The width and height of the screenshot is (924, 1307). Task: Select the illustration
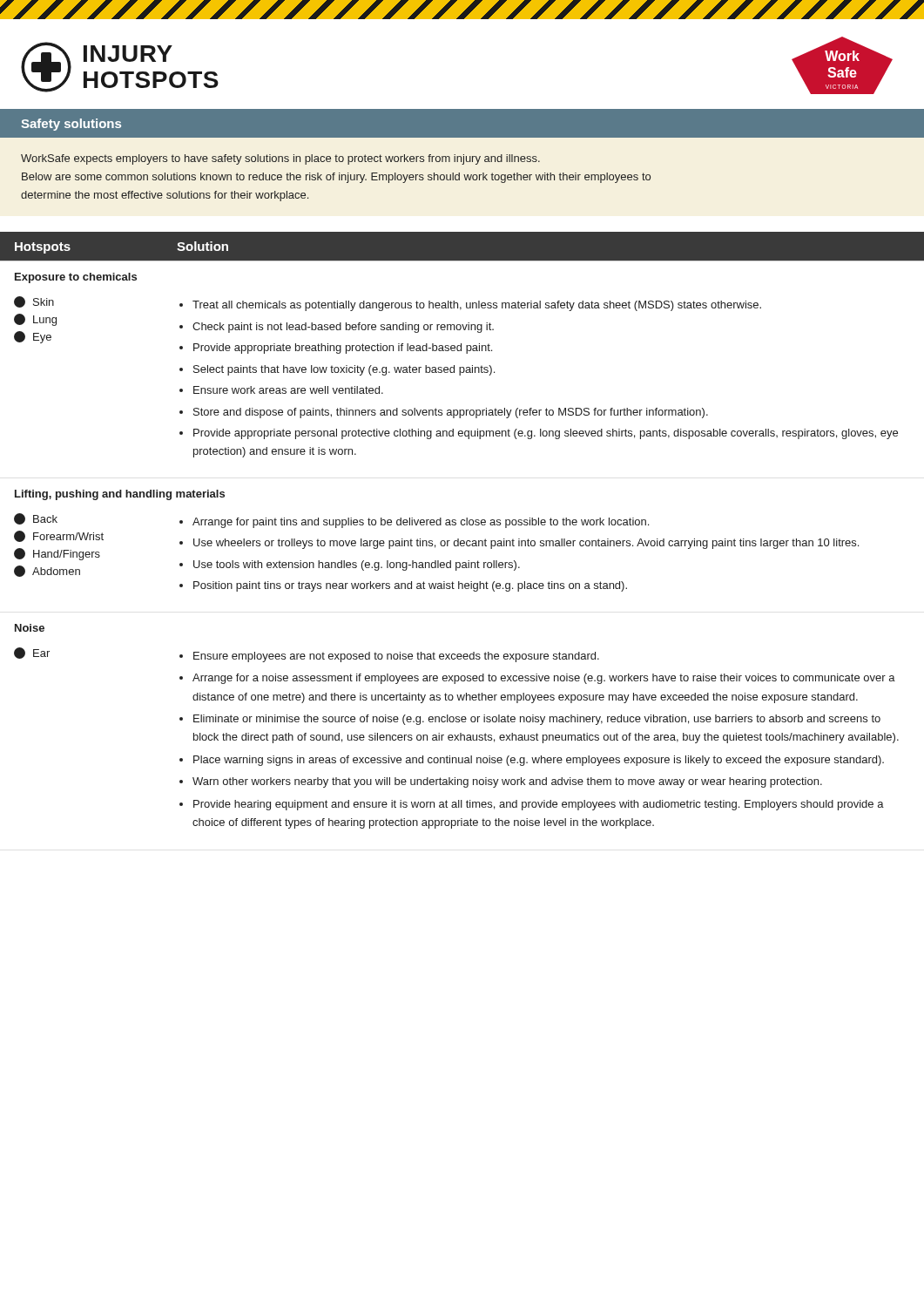tap(462, 10)
